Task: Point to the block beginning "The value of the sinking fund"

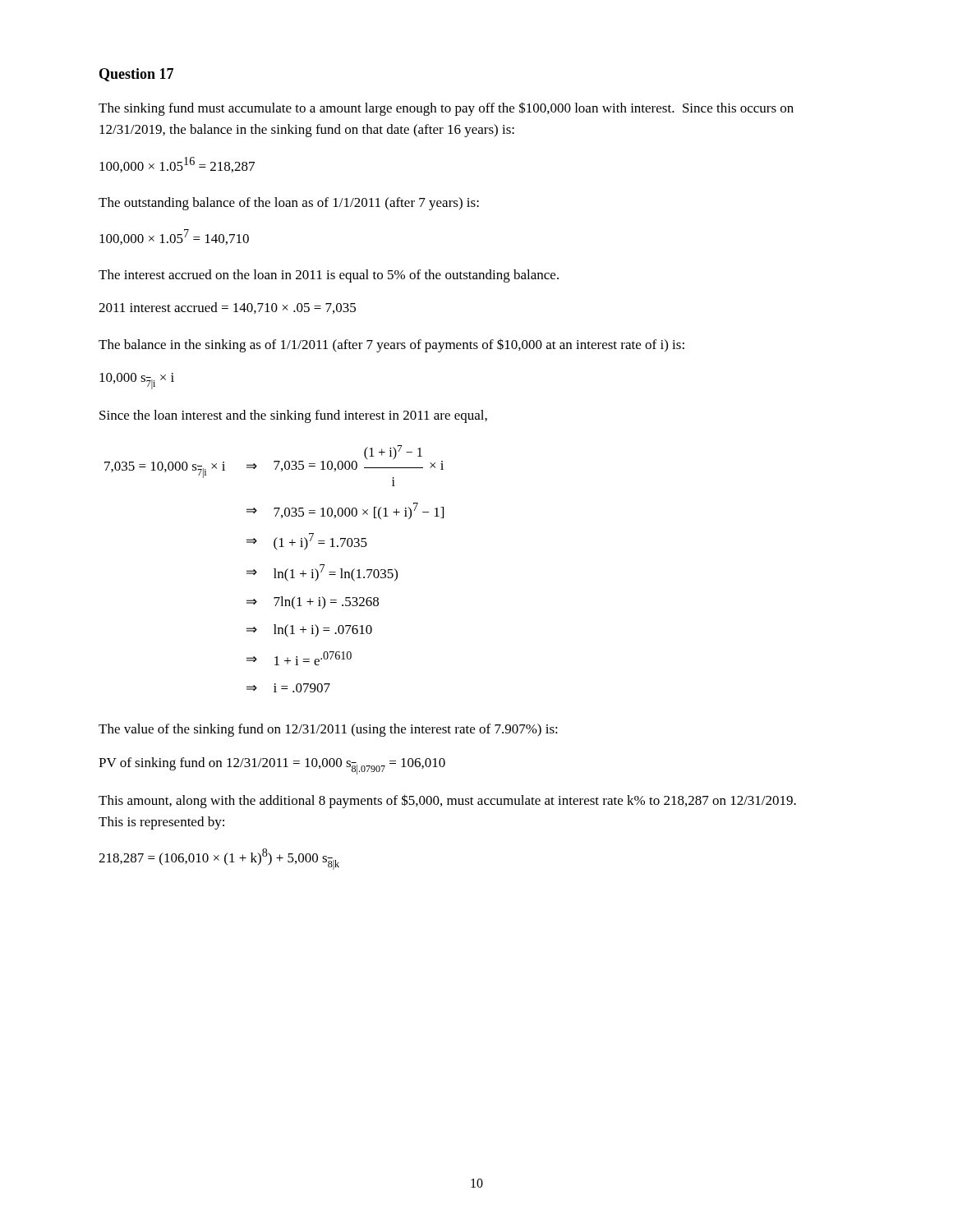Action: 328,729
